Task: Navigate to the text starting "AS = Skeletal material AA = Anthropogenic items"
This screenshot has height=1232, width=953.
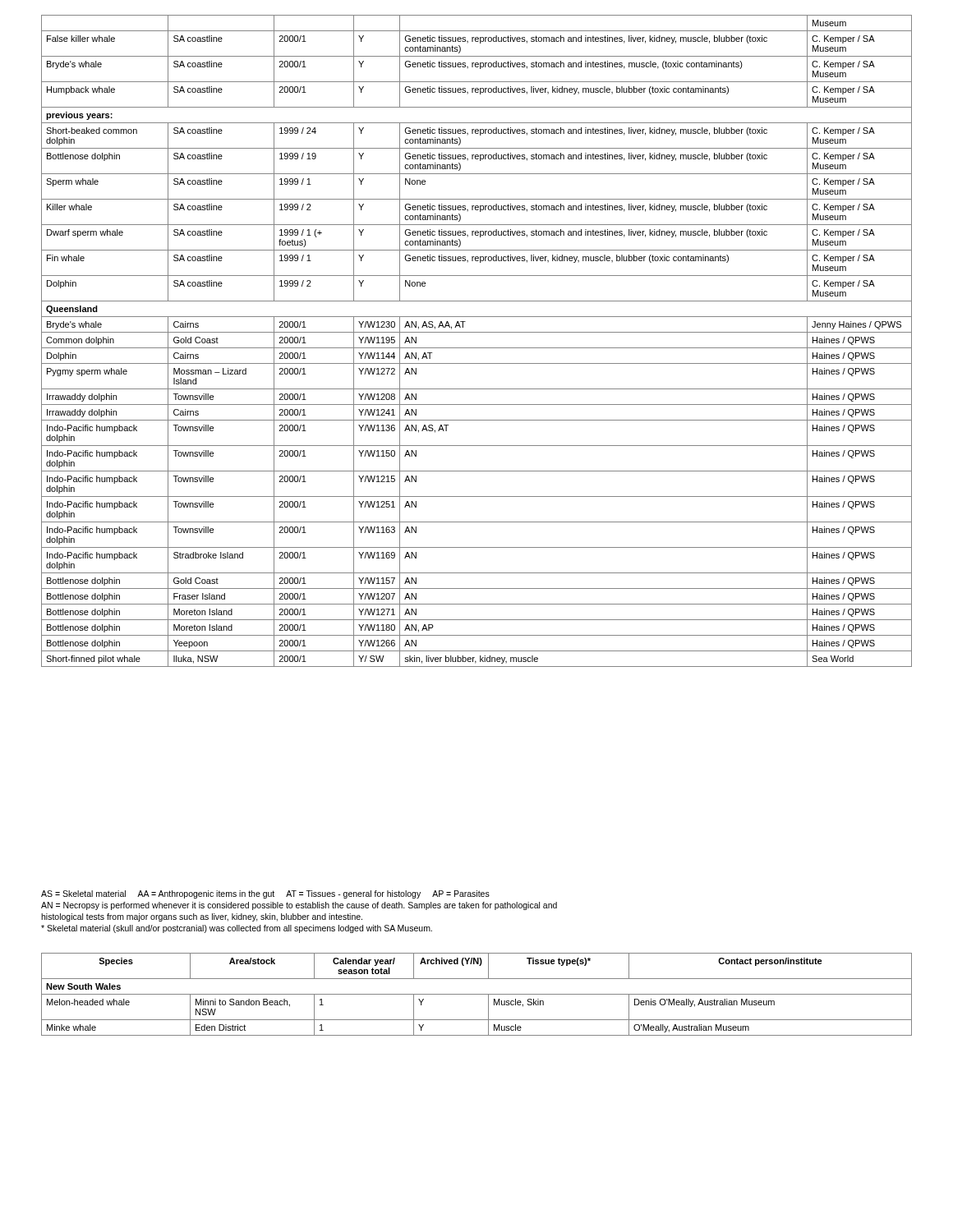Action: click(476, 911)
